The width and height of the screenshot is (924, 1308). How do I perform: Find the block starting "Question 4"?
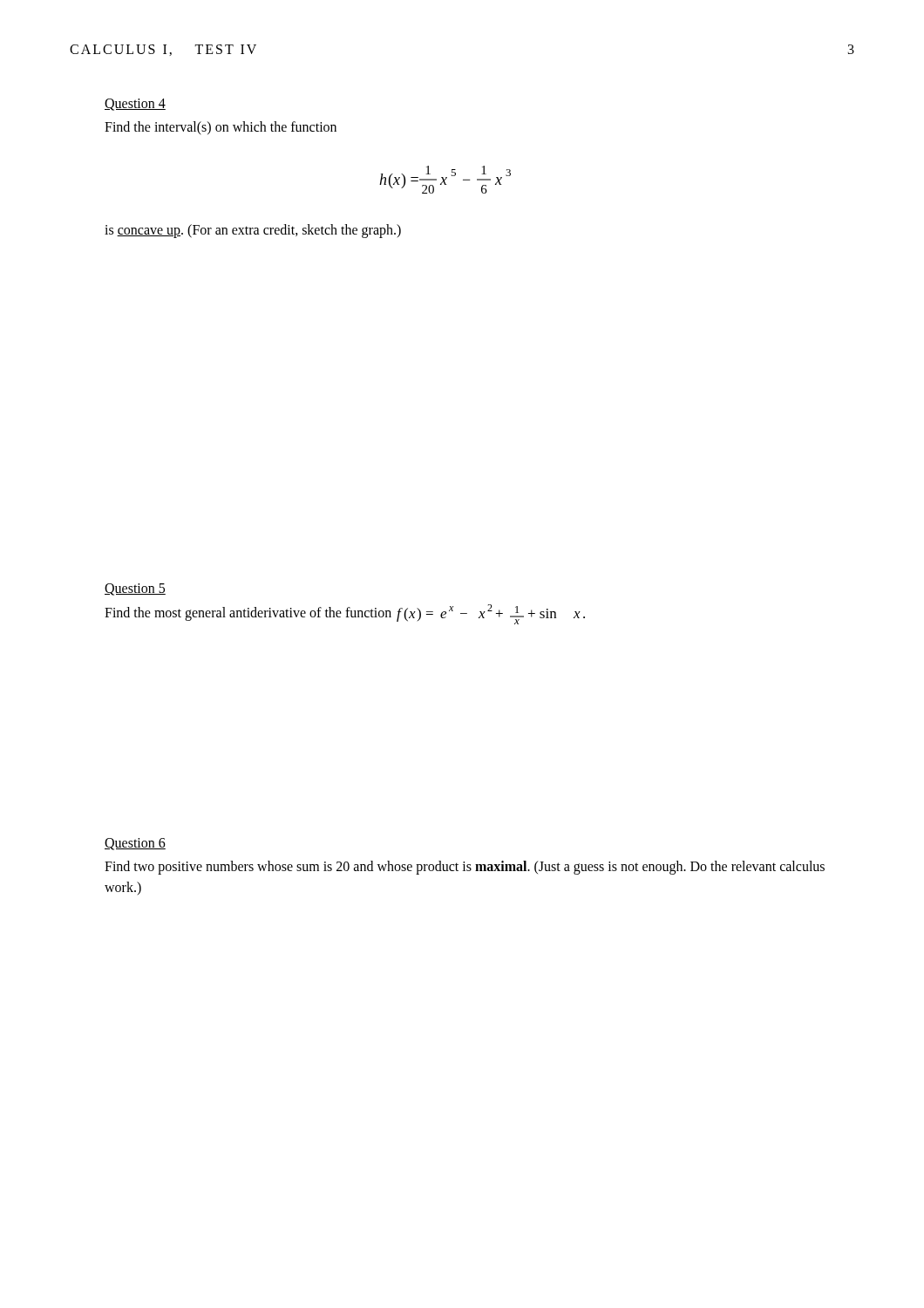[135, 103]
